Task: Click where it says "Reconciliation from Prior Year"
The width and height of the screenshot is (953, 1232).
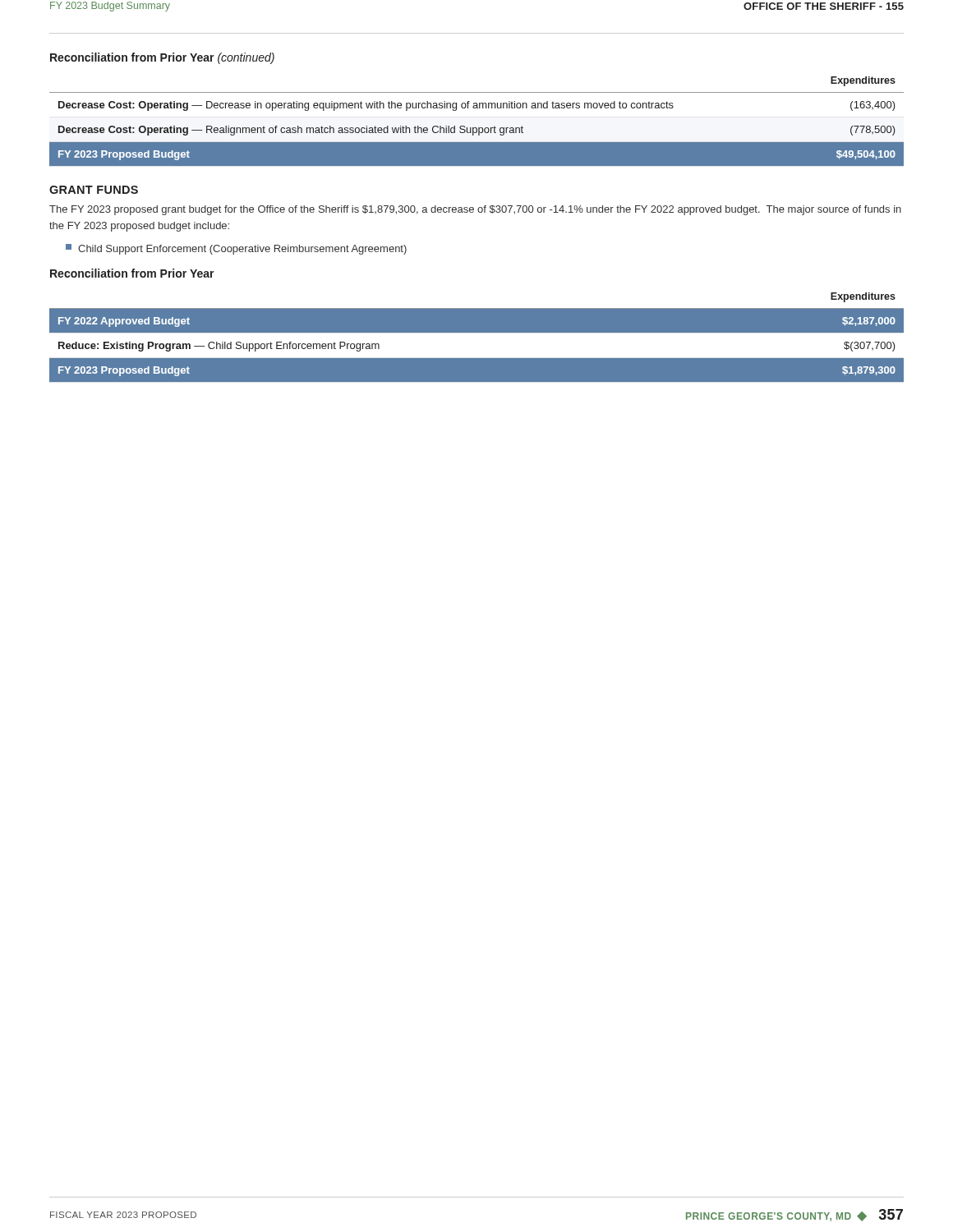Action: pyautogui.click(x=132, y=274)
